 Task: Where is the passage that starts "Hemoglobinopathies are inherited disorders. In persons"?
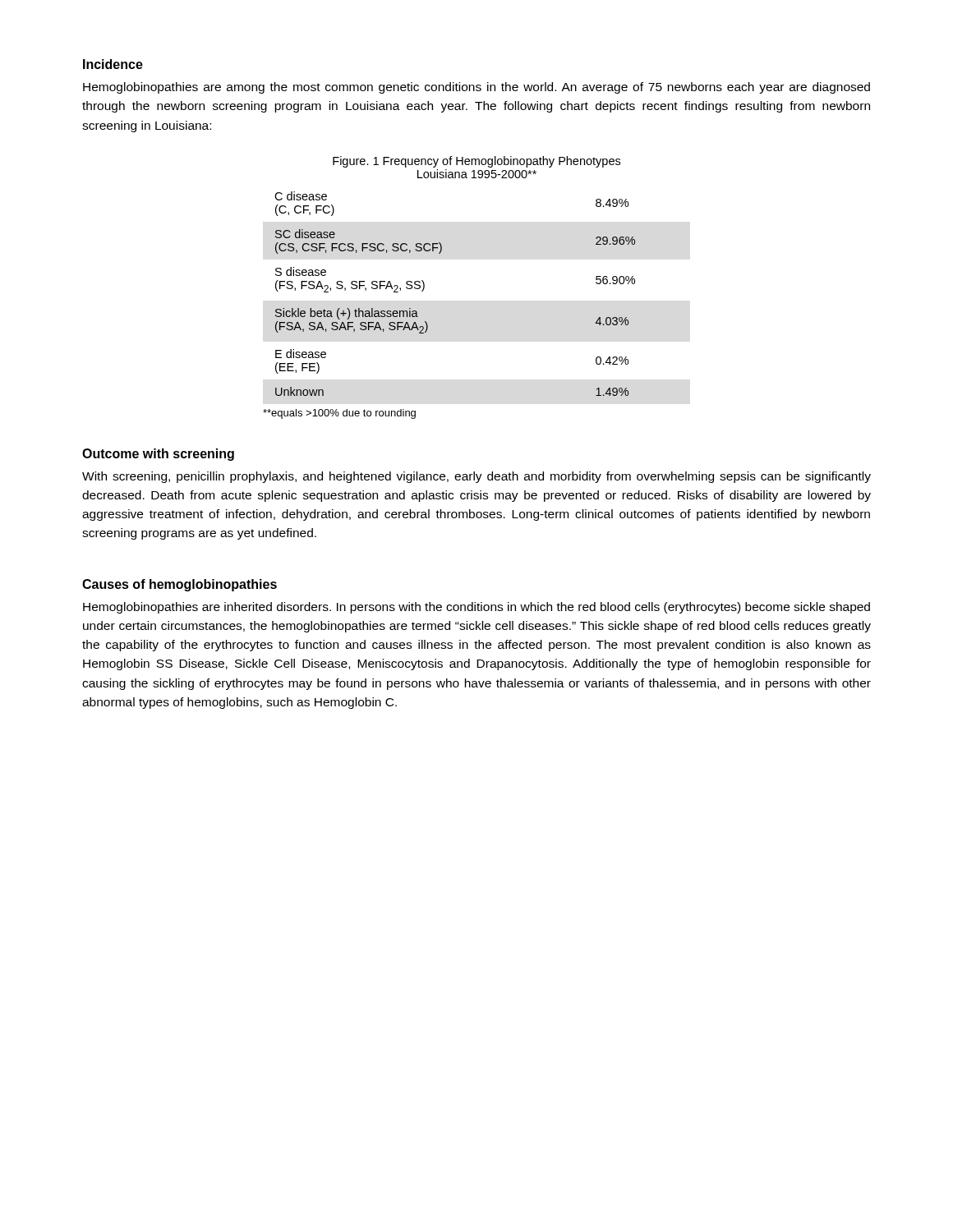(x=476, y=654)
